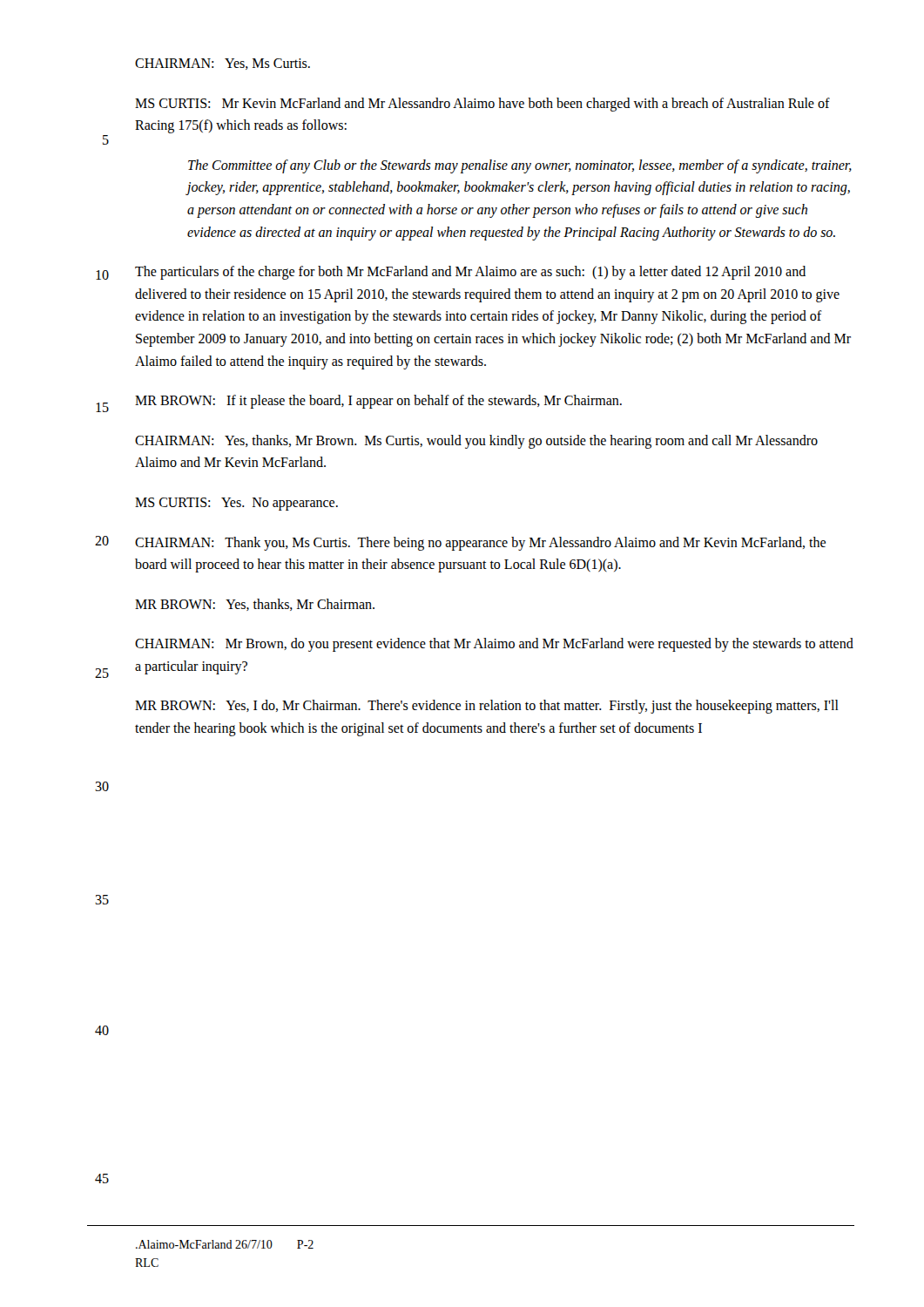Screen dimensions: 1307x924
Task: Click on the text block that reads "MS CURTIS: Mr Kevin McFarland and Mr"
Action: tap(482, 114)
